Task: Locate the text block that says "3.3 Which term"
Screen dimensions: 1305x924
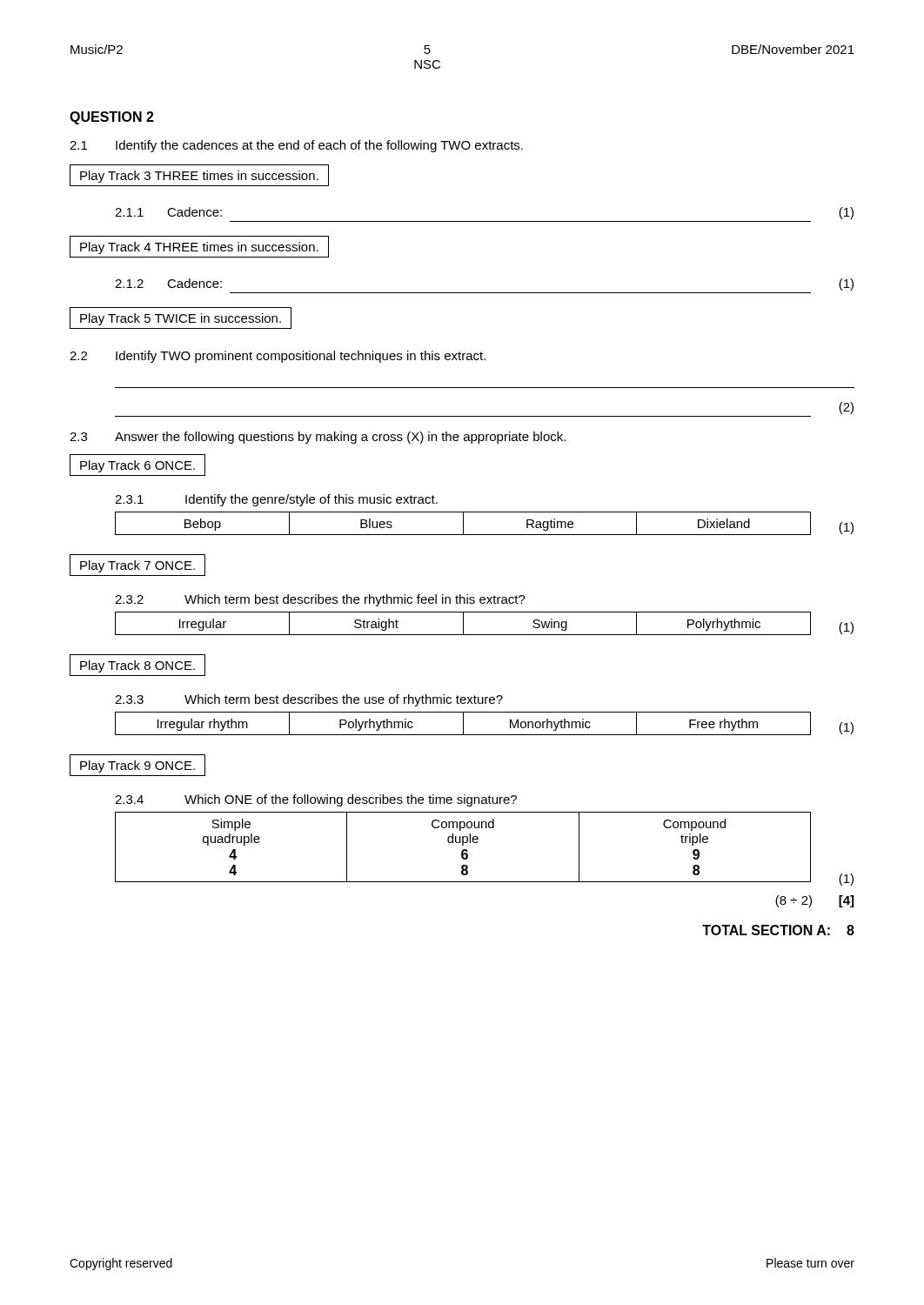Action: pos(485,717)
